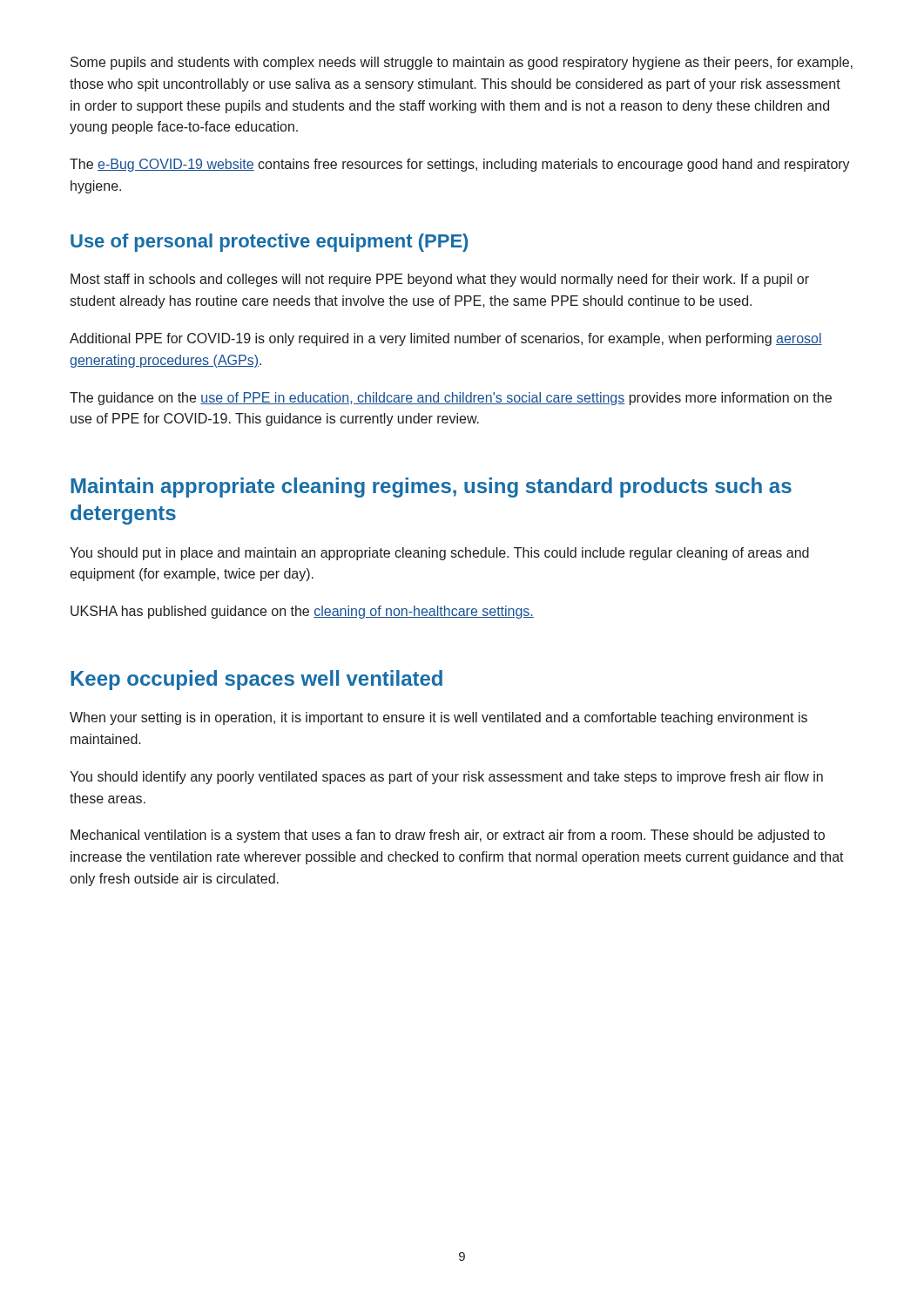
Task: Find the text block that reads "You should identify any poorly ventilated"
Action: pyautogui.click(x=462, y=788)
